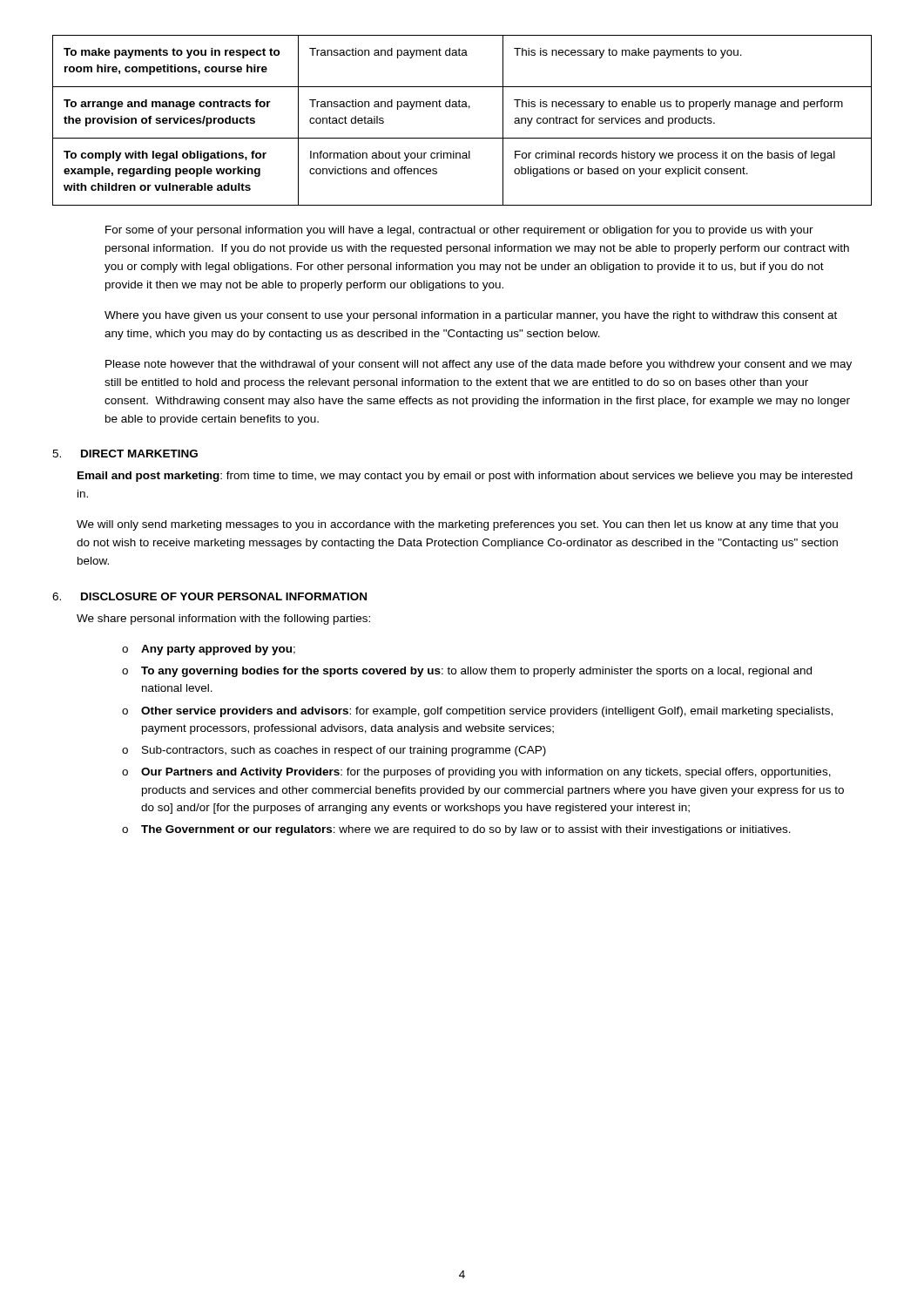Point to the block beginning "Email and post marketing: from"
Screen dimensions: 1307x924
(x=465, y=485)
